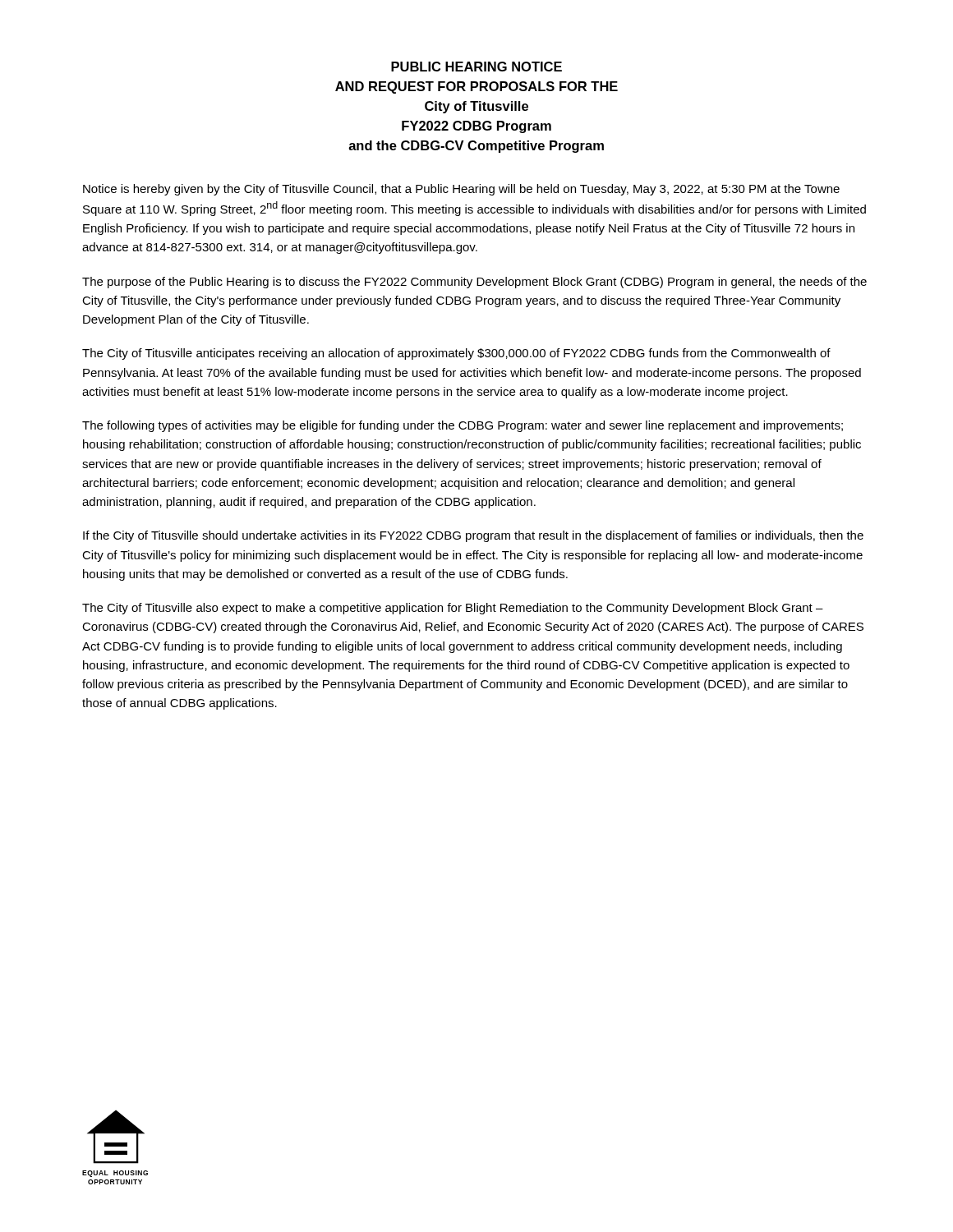Viewport: 953px width, 1232px height.
Task: Select the text block that reads "Notice is hereby given by the City of"
Action: coord(474,218)
